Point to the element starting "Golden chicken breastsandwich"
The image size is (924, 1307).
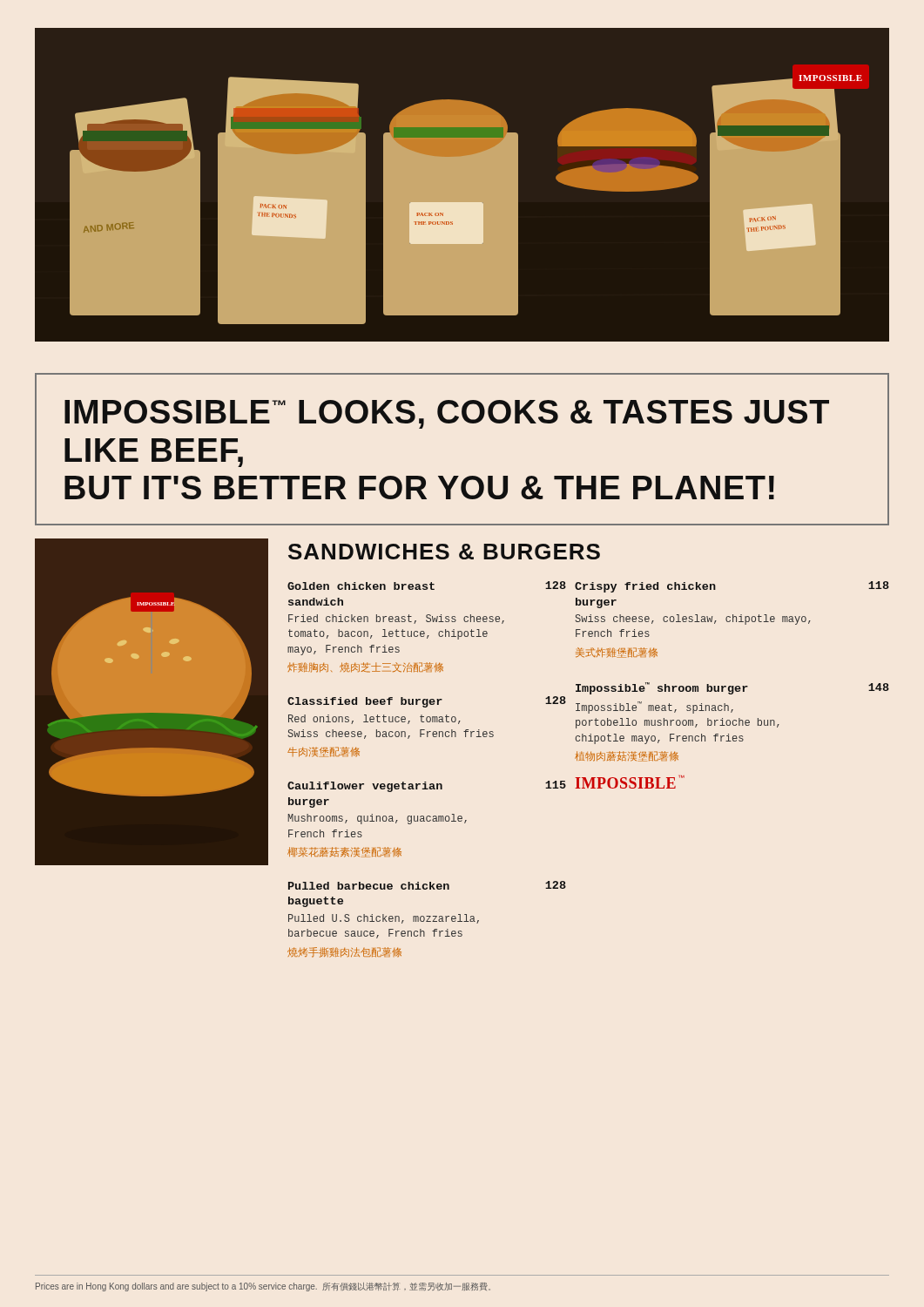tap(427, 627)
